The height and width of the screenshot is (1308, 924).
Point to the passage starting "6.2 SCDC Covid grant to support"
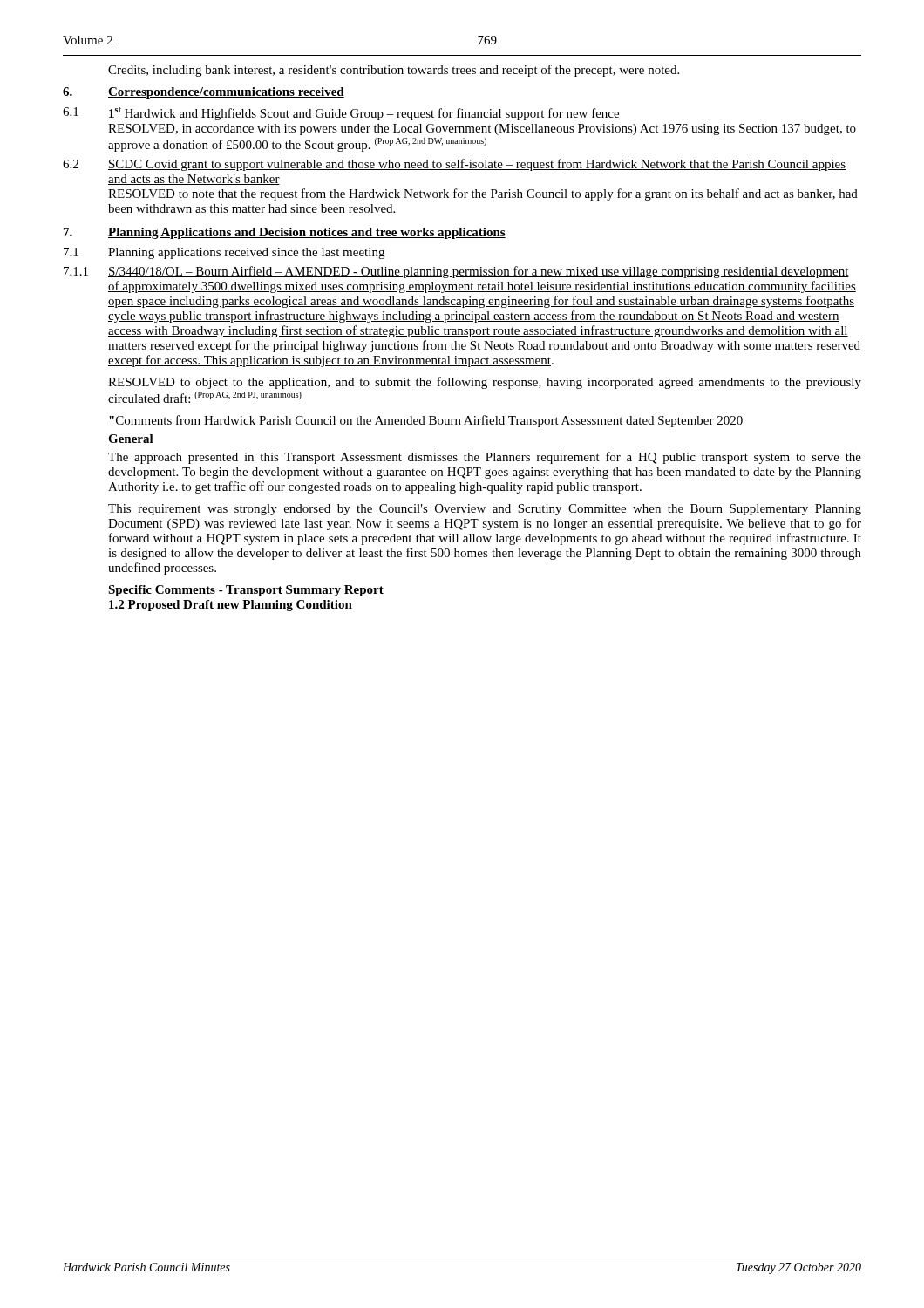[x=462, y=187]
